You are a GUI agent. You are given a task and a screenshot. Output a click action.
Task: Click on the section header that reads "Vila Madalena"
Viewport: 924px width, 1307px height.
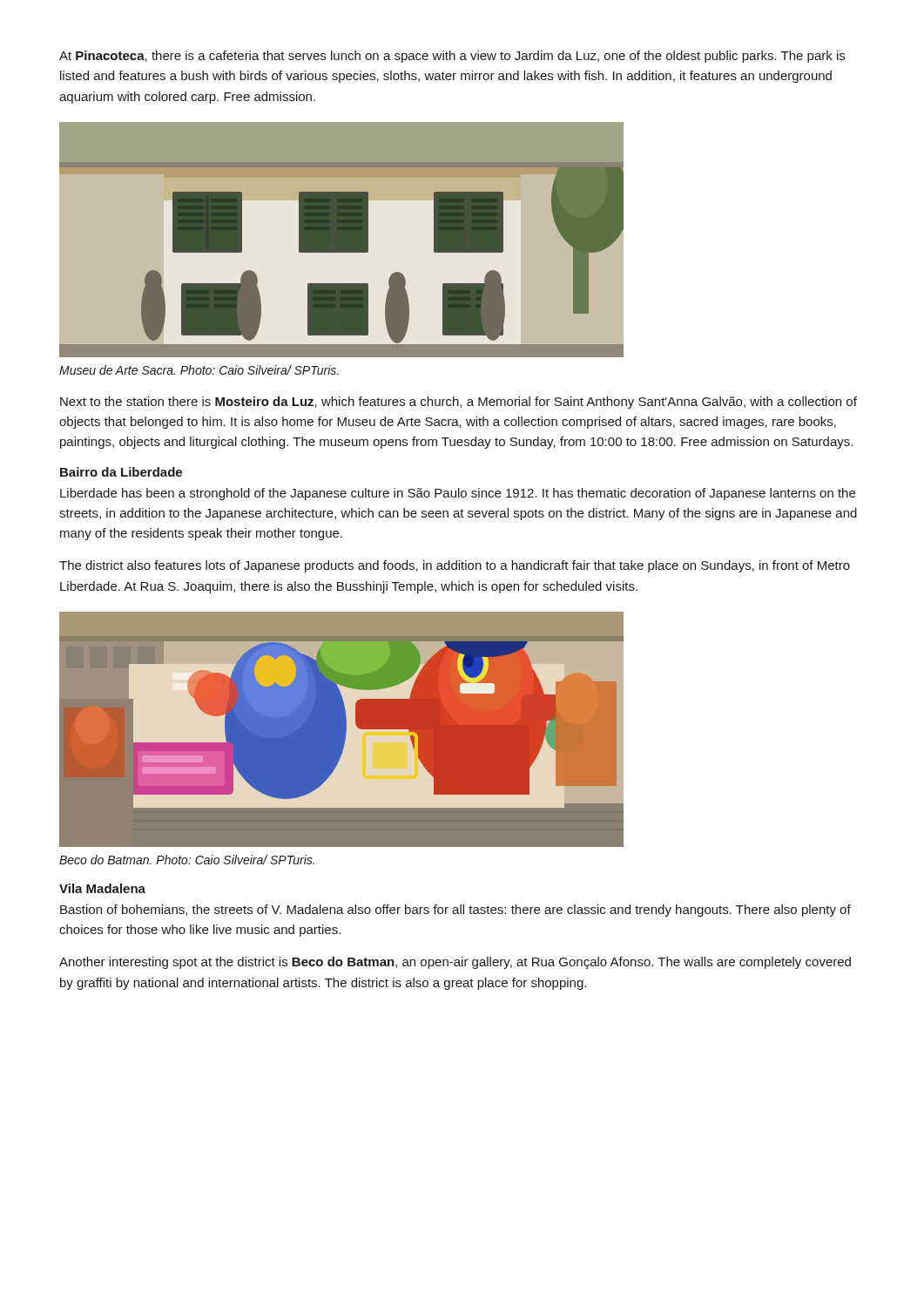pos(102,888)
